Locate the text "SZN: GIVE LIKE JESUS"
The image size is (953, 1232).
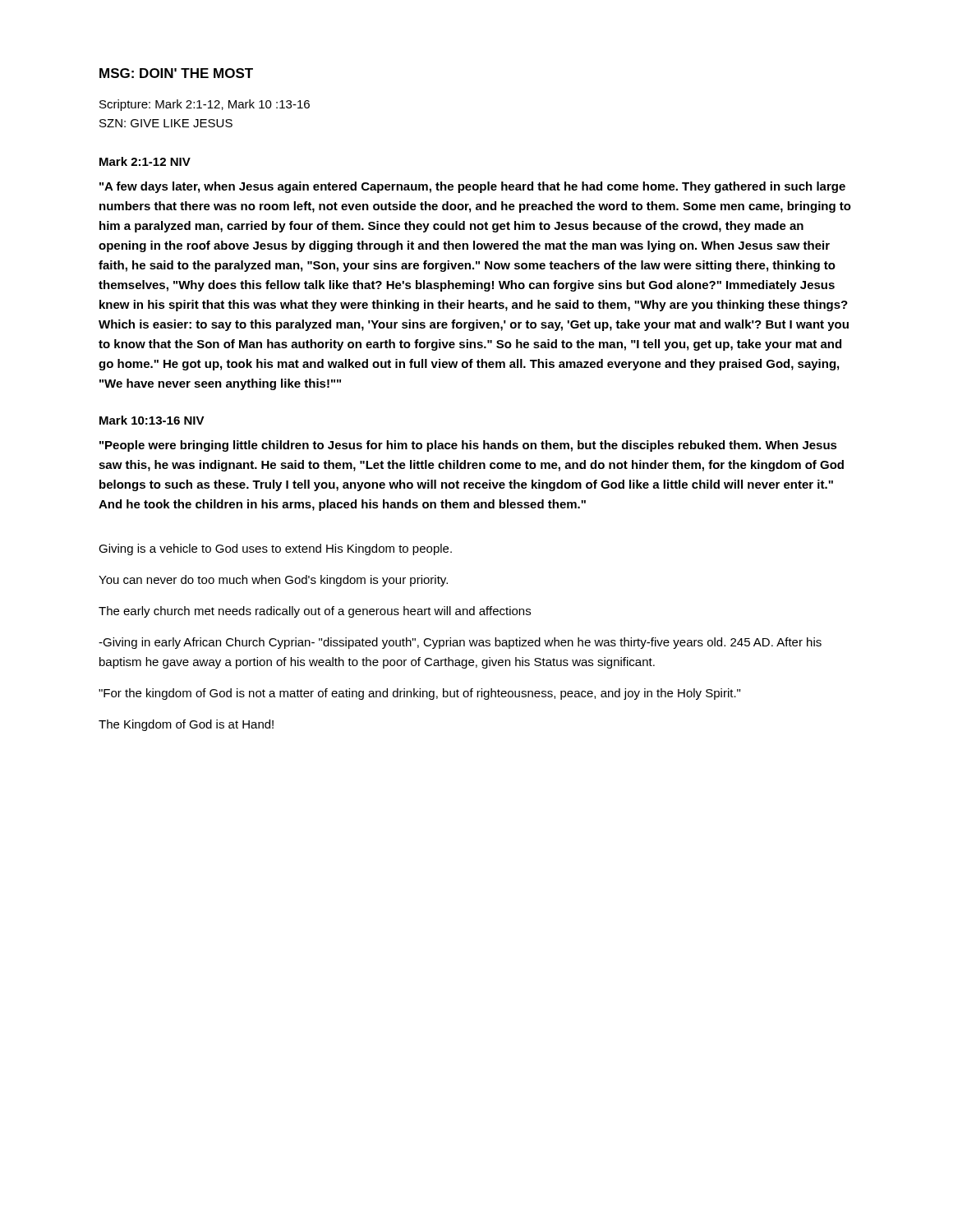(x=166, y=123)
